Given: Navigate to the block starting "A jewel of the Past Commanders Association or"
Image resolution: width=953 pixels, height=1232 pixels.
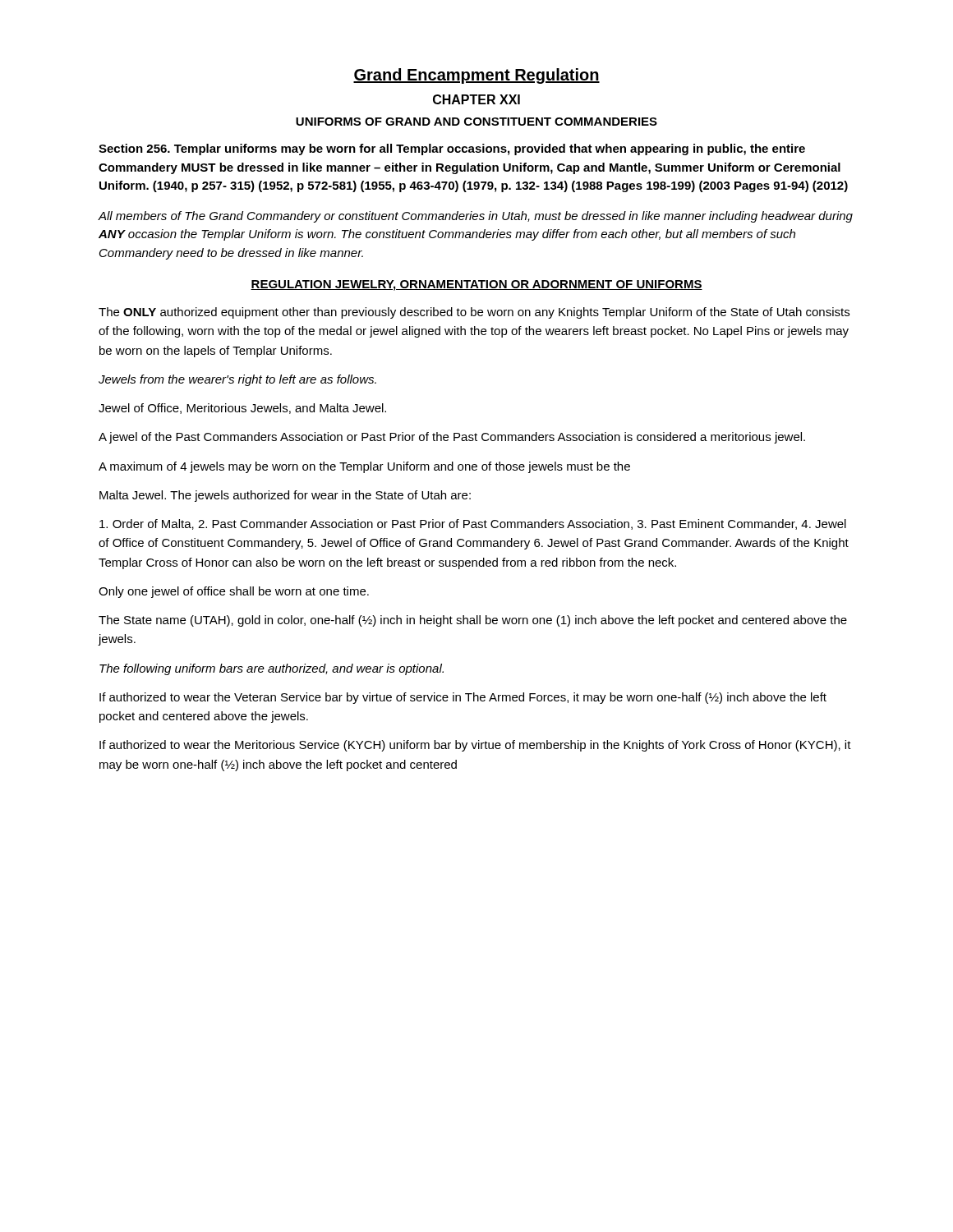Looking at the screenshot, I should (x=452, y=437).
